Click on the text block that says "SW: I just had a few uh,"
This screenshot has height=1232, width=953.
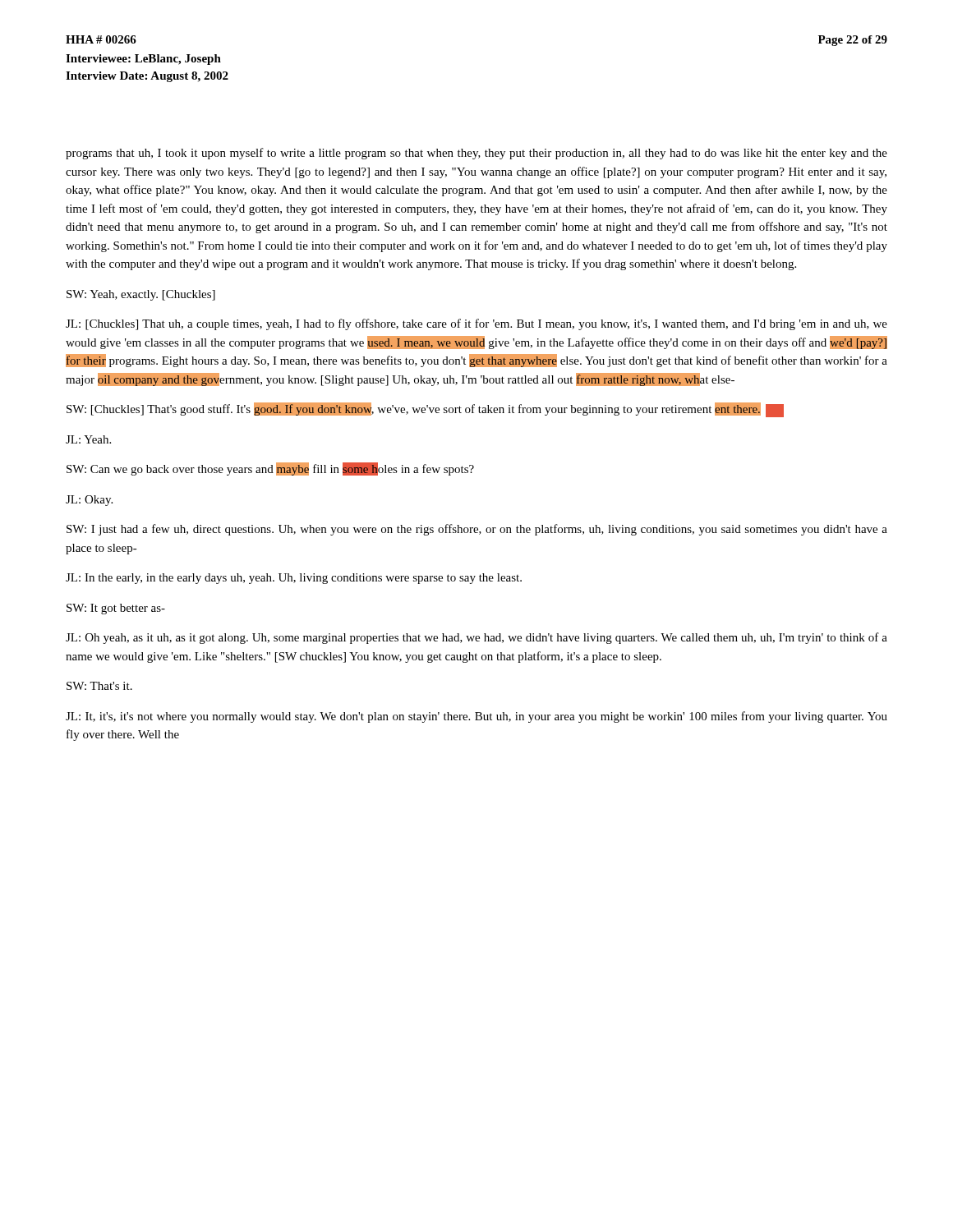point(476,538)
